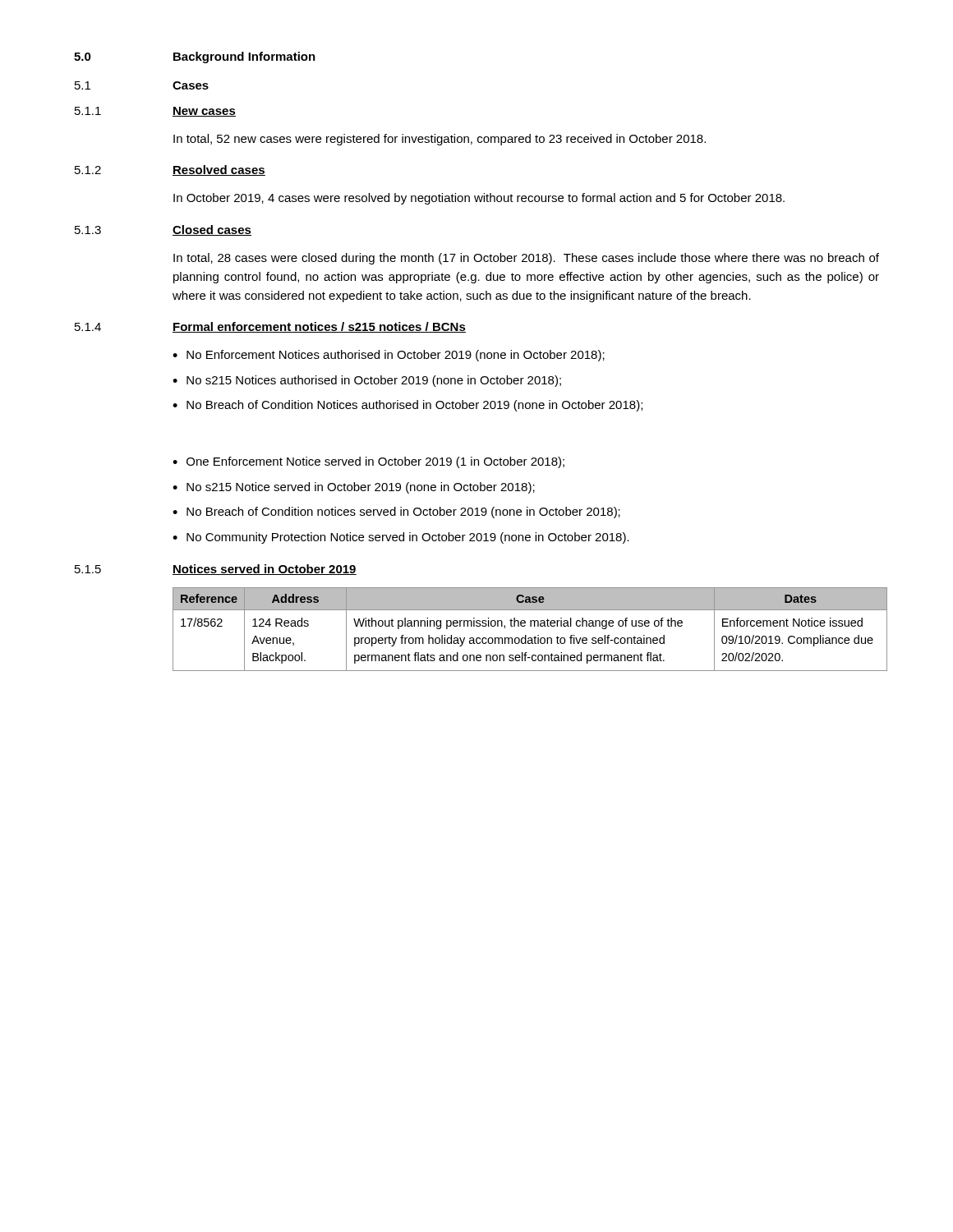Find the block starting "5.0 Background Information"
Image resolution: width=953 pixels, height=1232 pixels.
pos(195,56)
